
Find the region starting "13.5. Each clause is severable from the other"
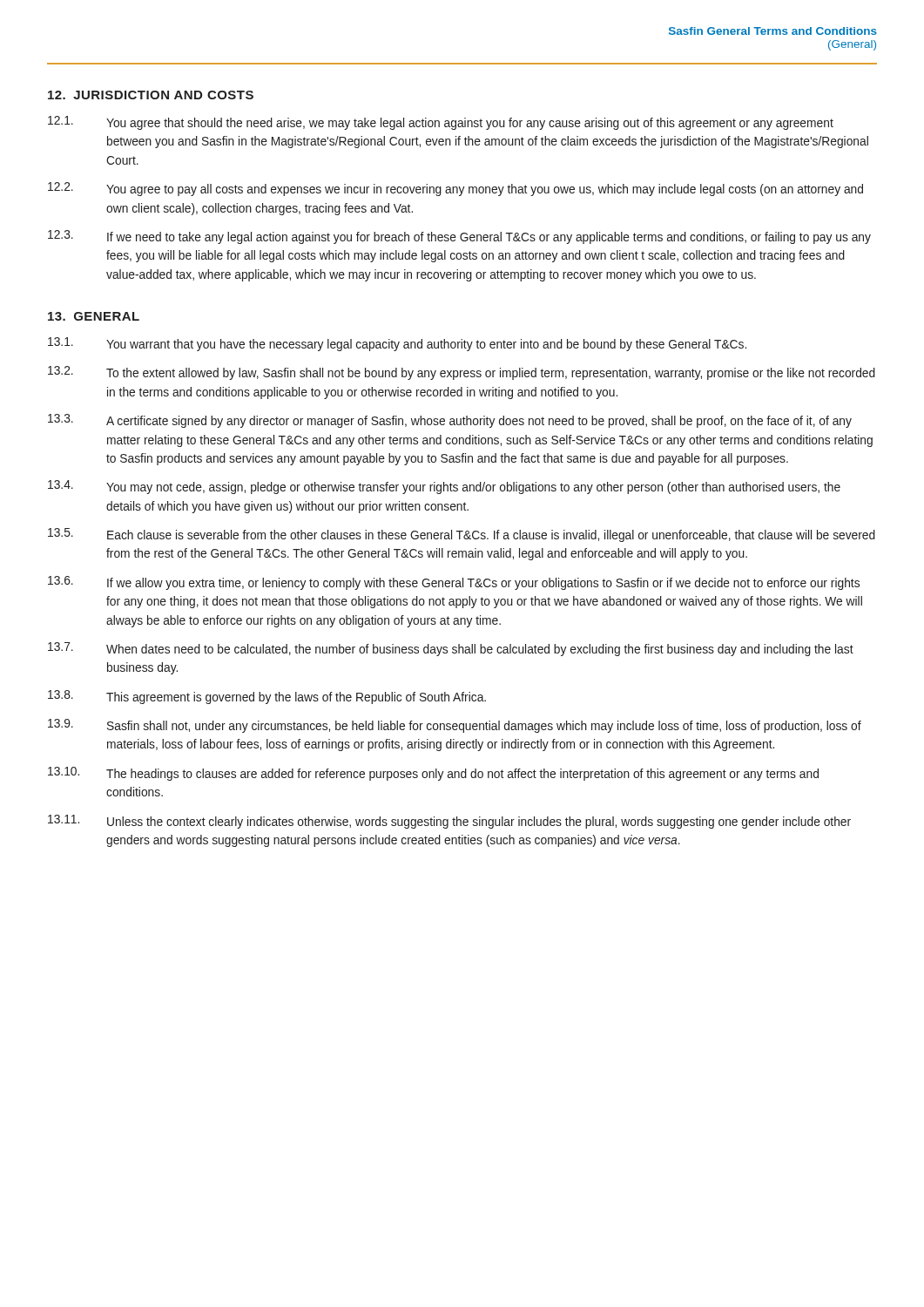[x=462, y=545]
